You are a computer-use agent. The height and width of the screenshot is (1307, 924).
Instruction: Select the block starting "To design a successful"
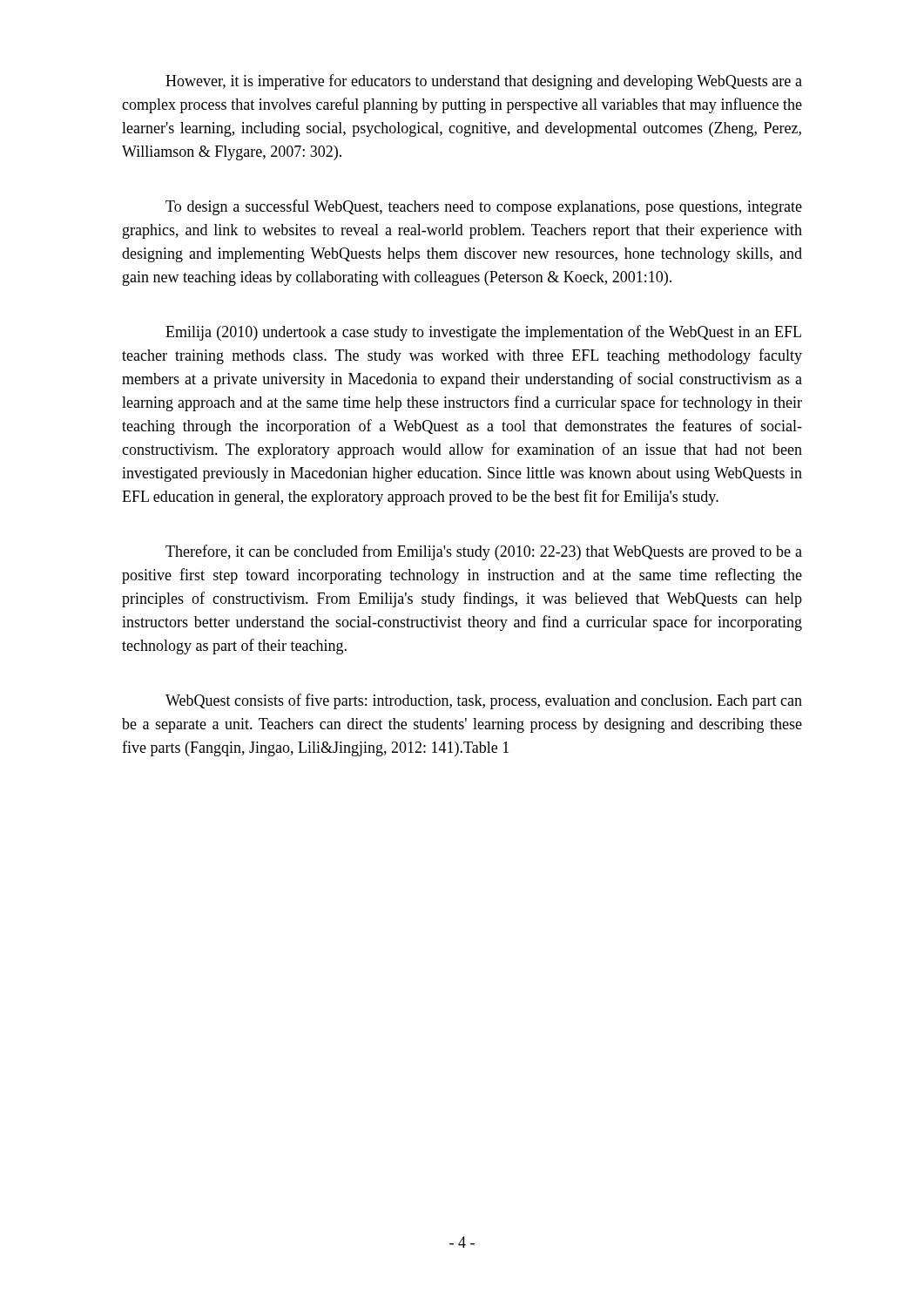click(x=462, y=242)
